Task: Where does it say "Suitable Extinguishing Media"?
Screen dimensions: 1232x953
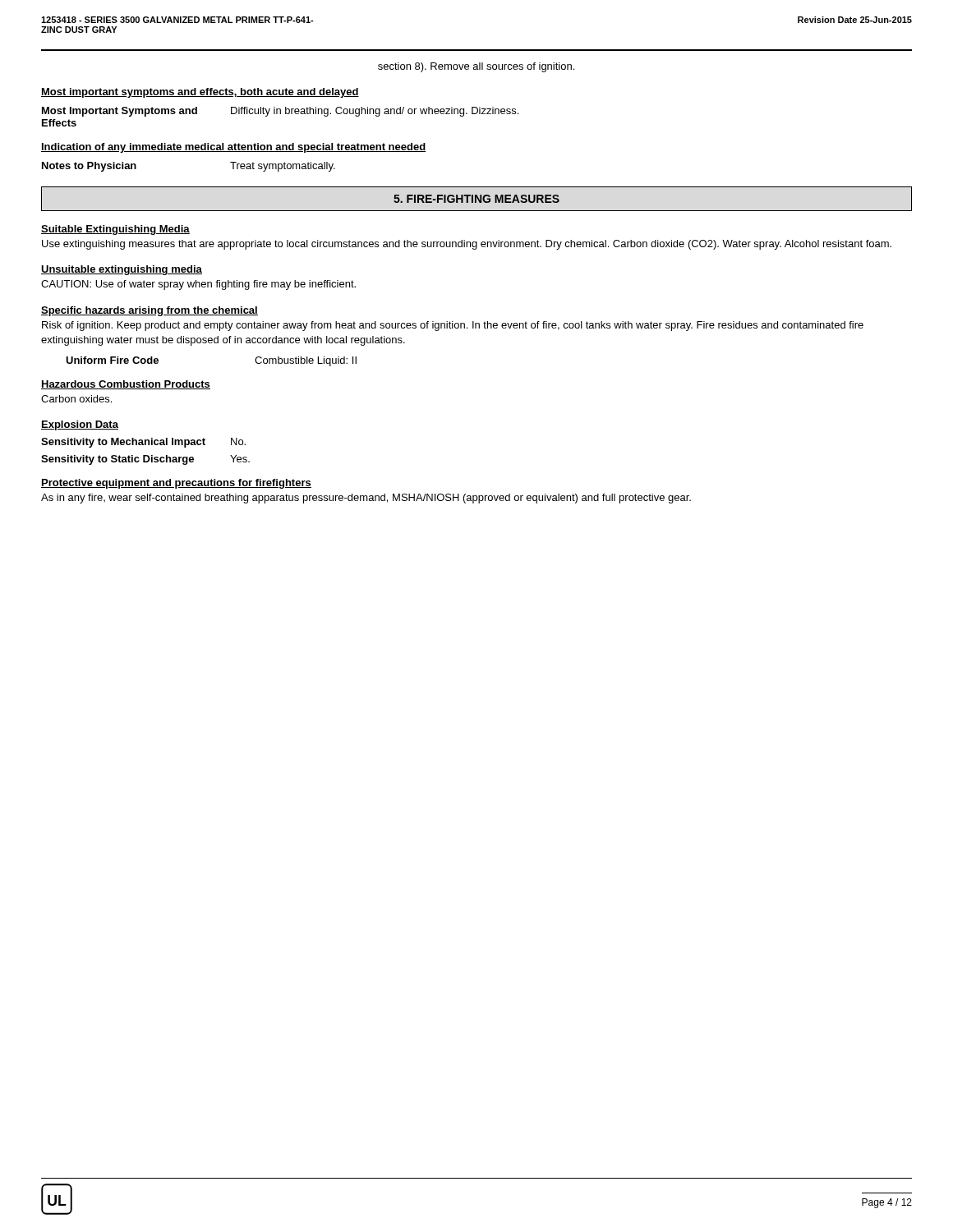Action: click(115, 229)
